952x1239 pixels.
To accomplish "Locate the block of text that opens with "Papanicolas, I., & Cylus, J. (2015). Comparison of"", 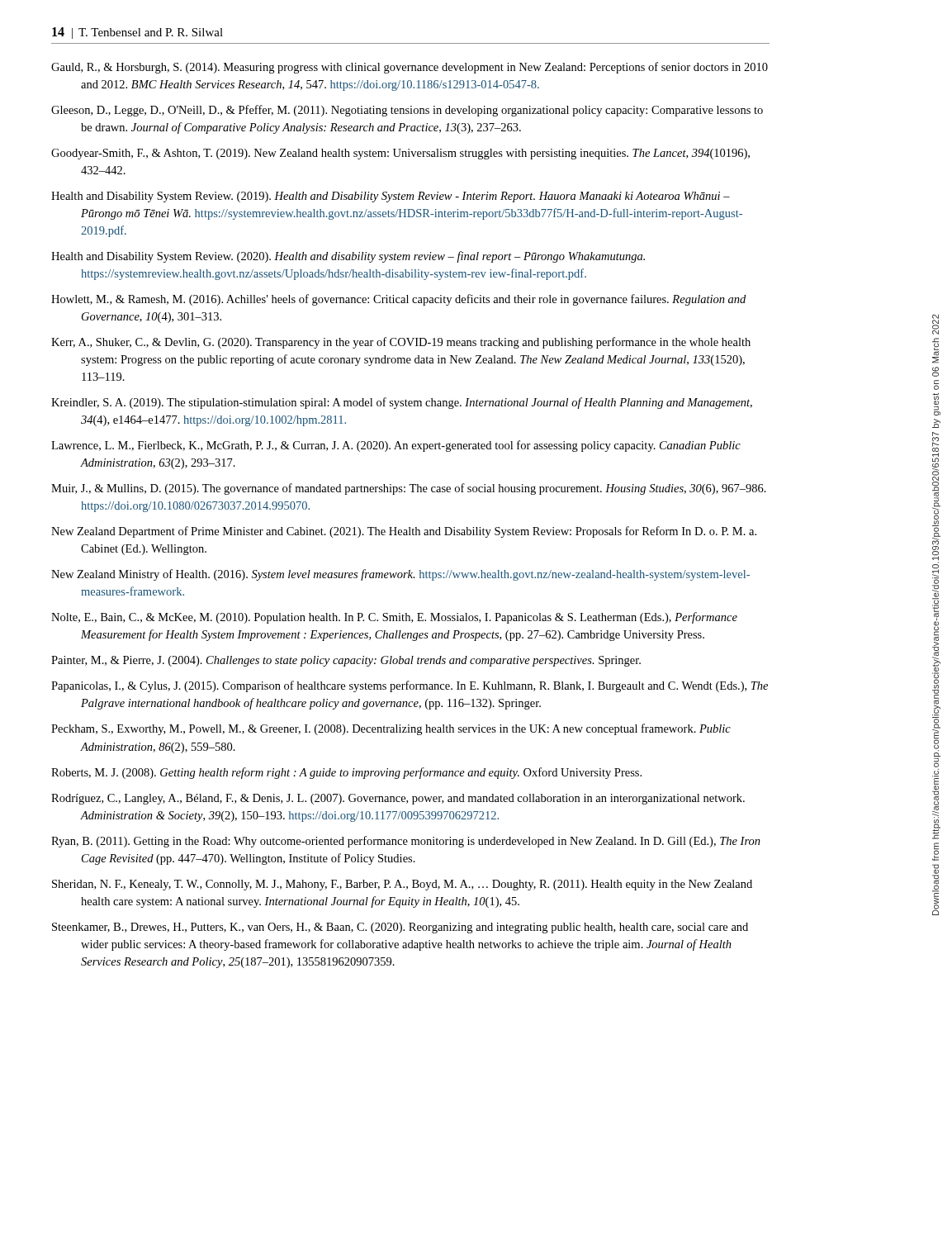I will tap(410, 695).
